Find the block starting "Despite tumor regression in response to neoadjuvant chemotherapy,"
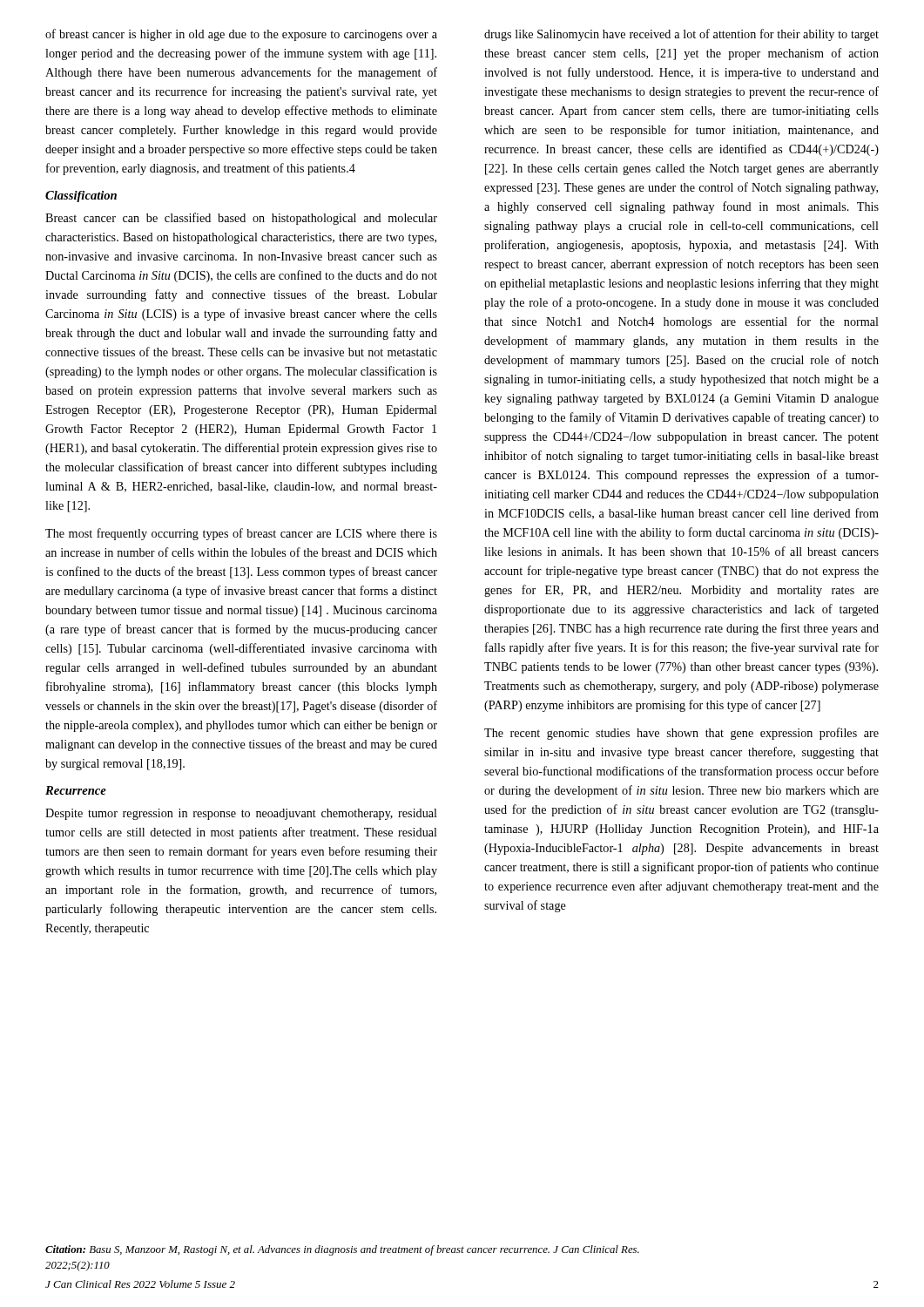924x1307 pixels. [x=241, y=870]
